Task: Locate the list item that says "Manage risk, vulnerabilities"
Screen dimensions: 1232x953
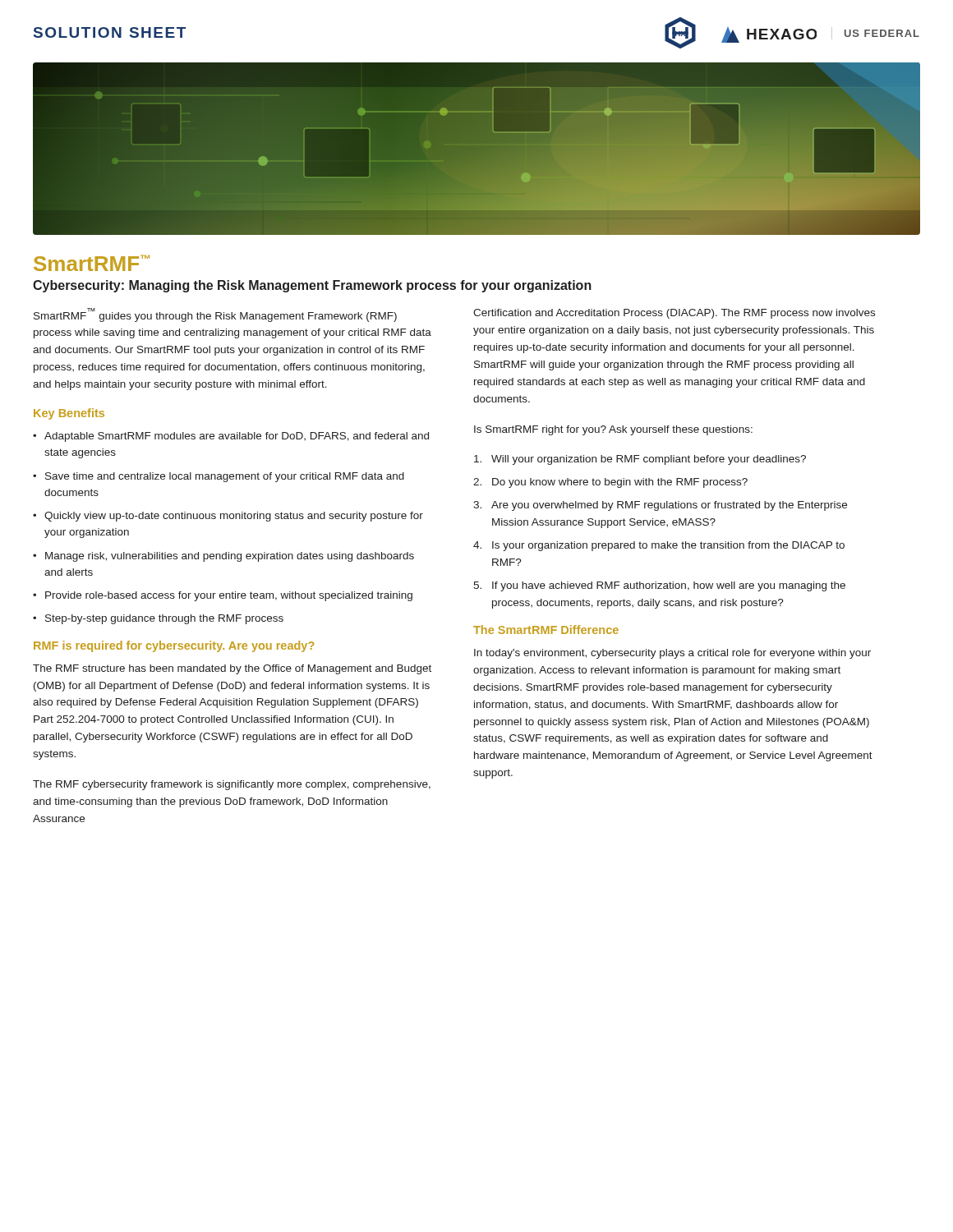Action: coord(229,564)
